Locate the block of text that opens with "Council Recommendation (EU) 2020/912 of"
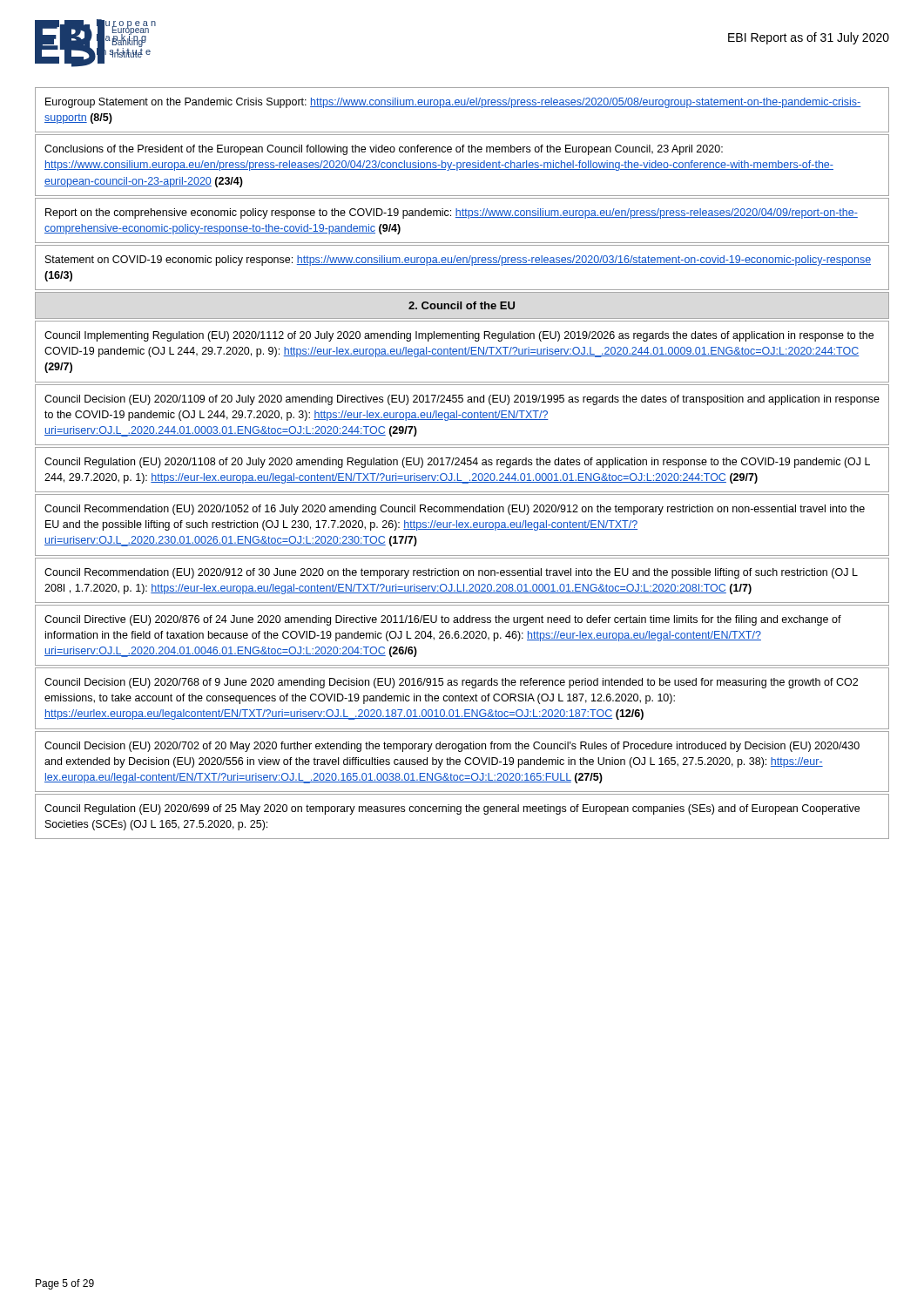This screenshot has height=1307, width=924. click(451, 580)
